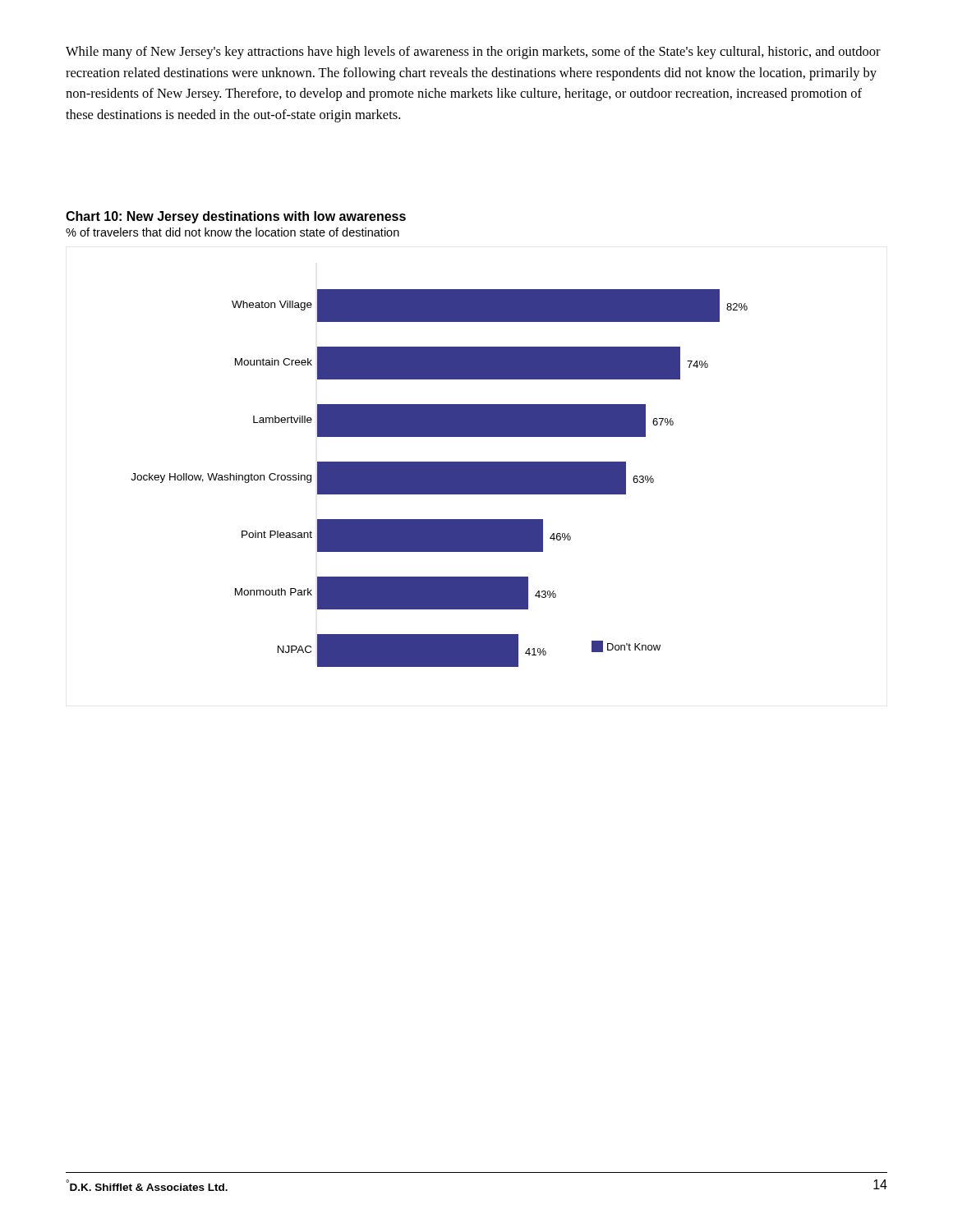The image size is (953, 1232).
Task: Locate the block of text that opens with "While many of New Jersey's key attractions have"
Action: (473, 83)
